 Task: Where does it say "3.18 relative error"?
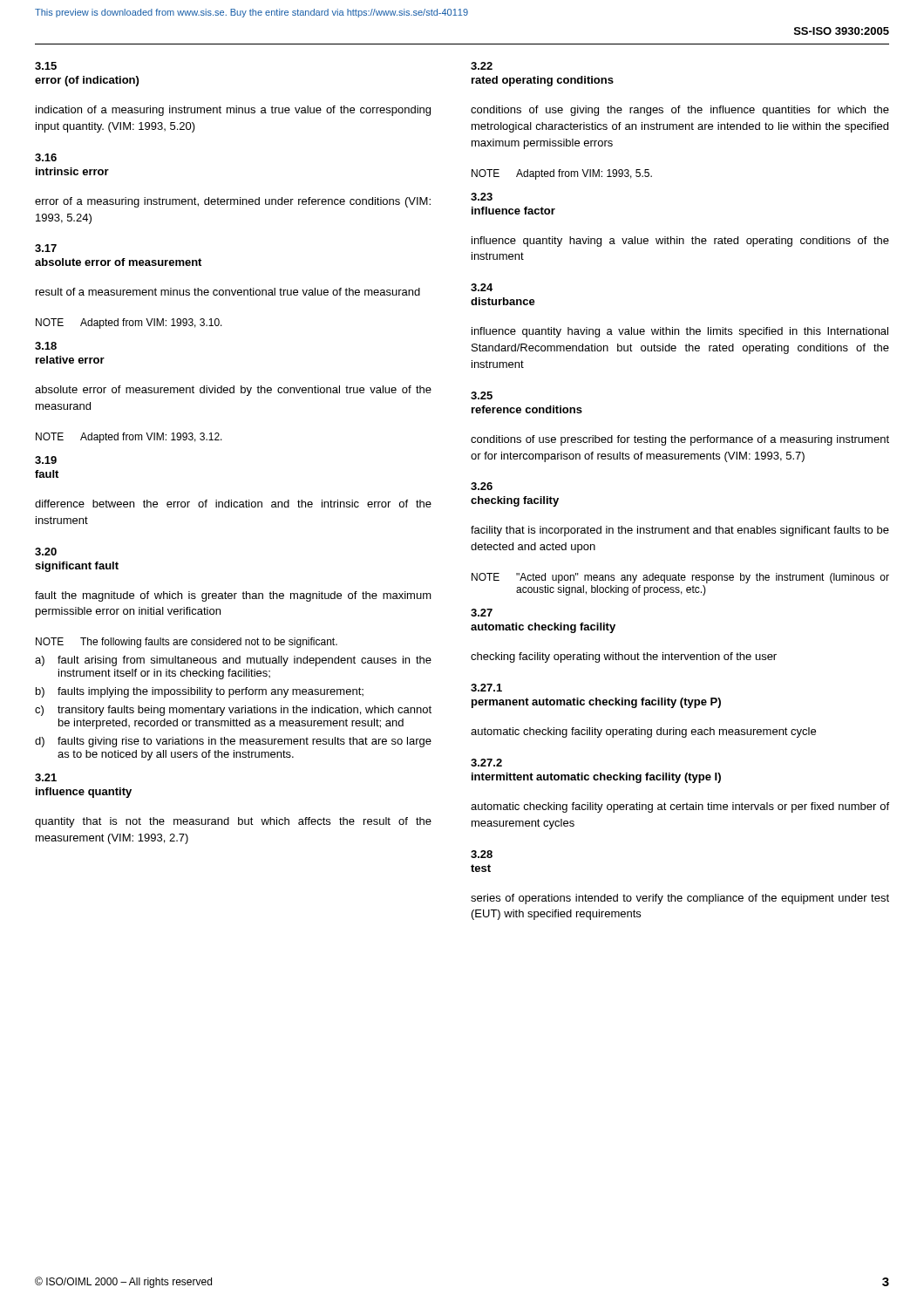coord(46,346)
